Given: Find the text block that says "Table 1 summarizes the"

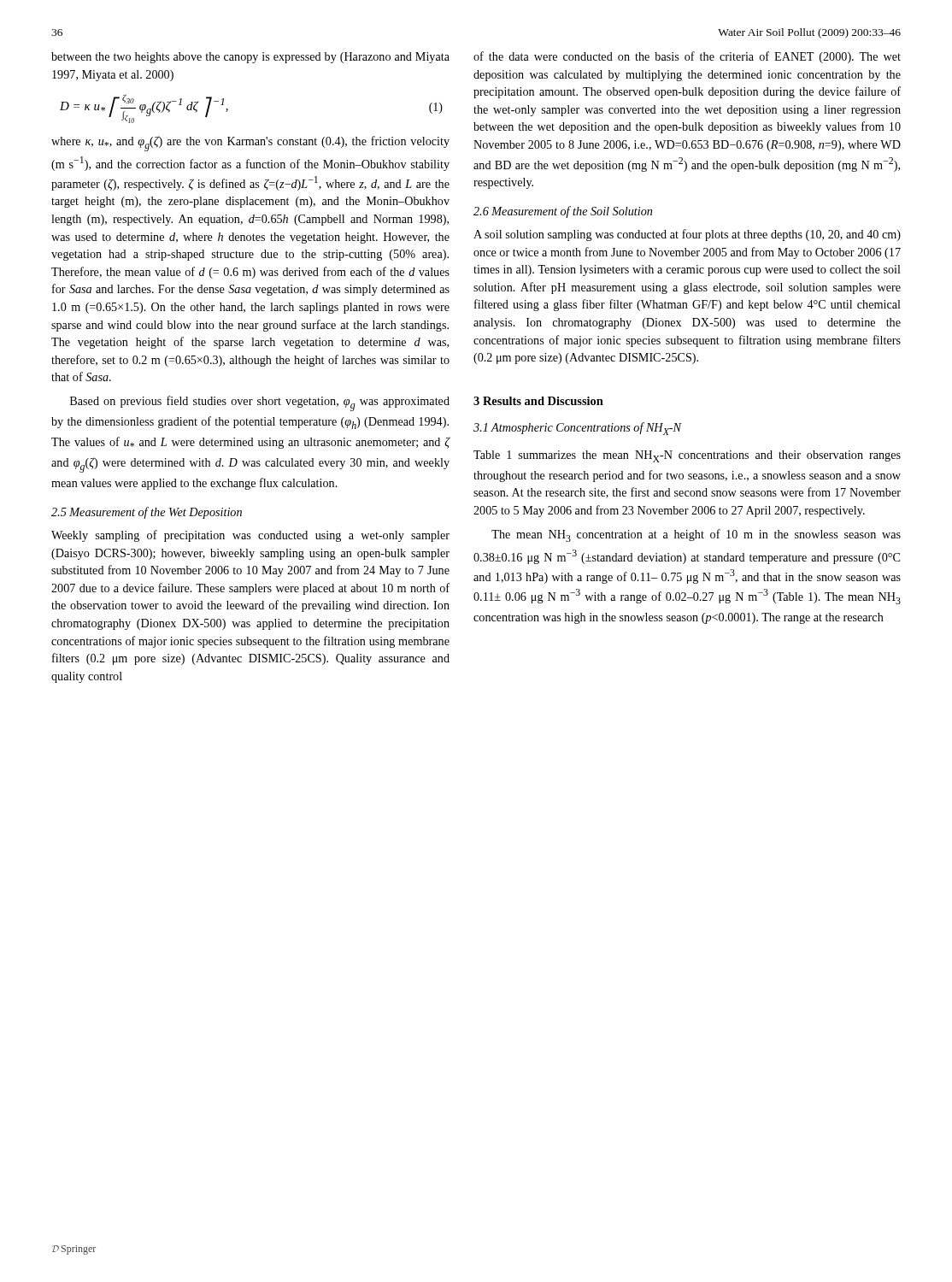Looking at the screenshot, I should (687, 483).
